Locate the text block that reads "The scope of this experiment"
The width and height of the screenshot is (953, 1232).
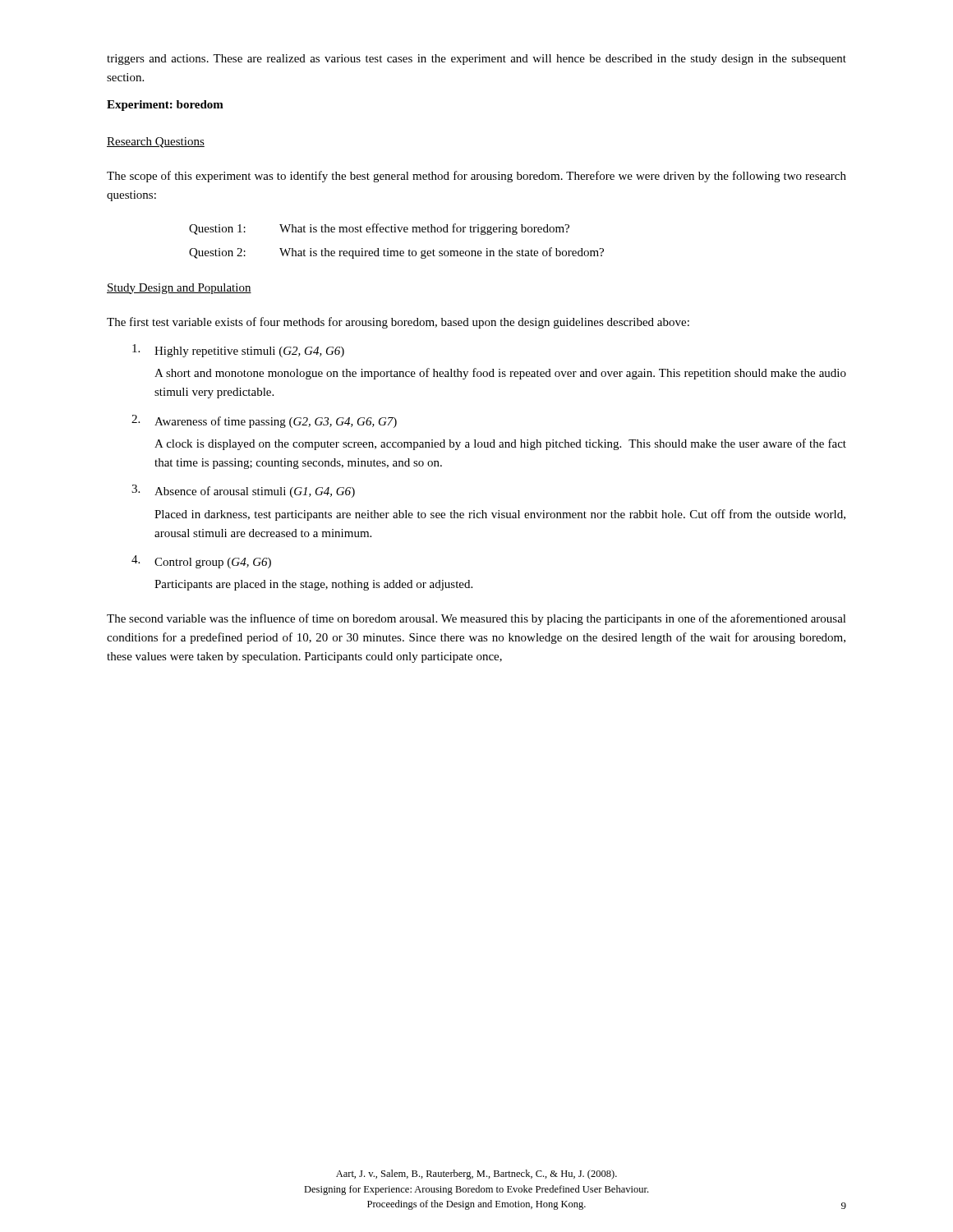(x=476, y=185)
